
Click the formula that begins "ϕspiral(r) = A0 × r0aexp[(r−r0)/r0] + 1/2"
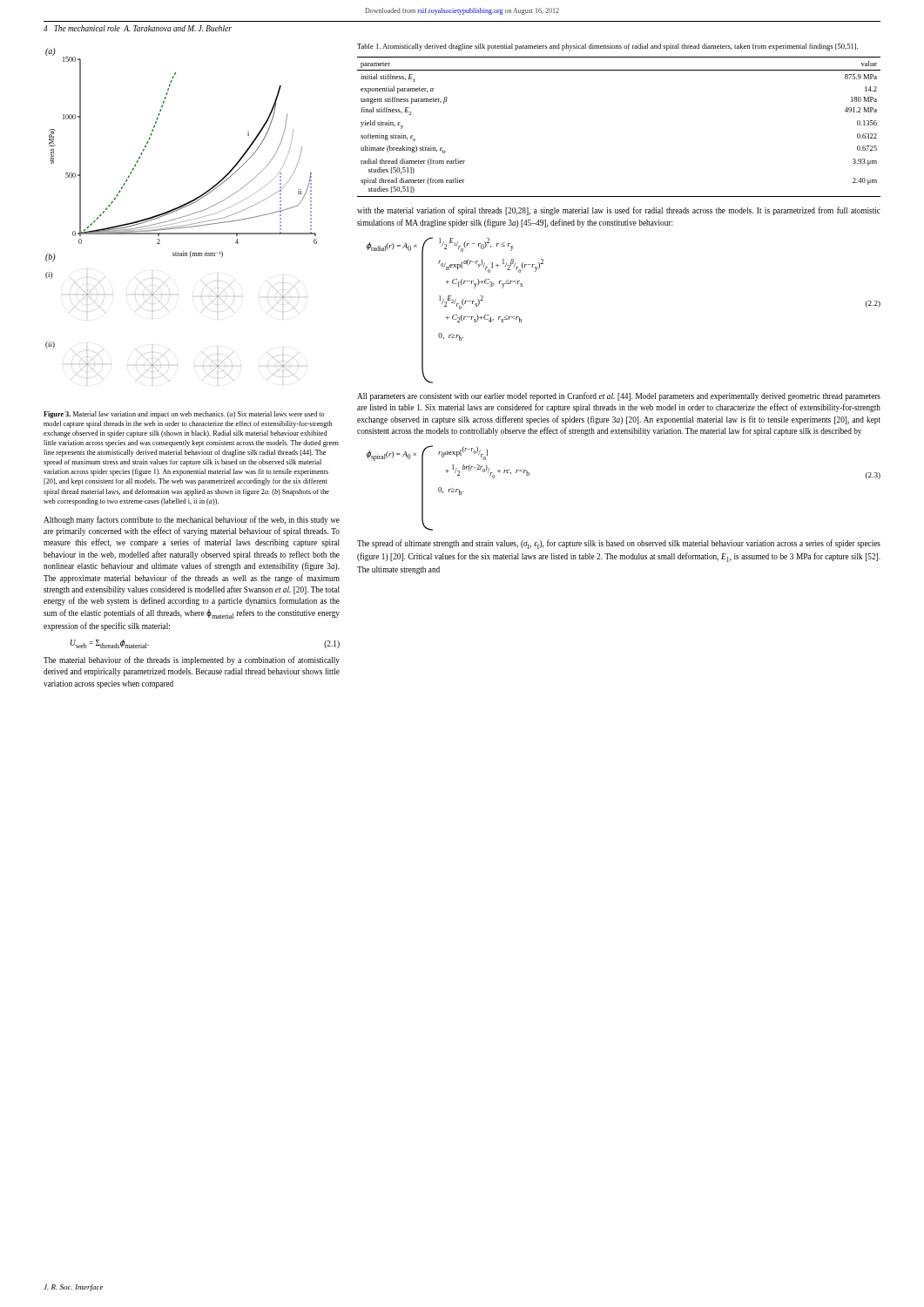click(450, 489)
